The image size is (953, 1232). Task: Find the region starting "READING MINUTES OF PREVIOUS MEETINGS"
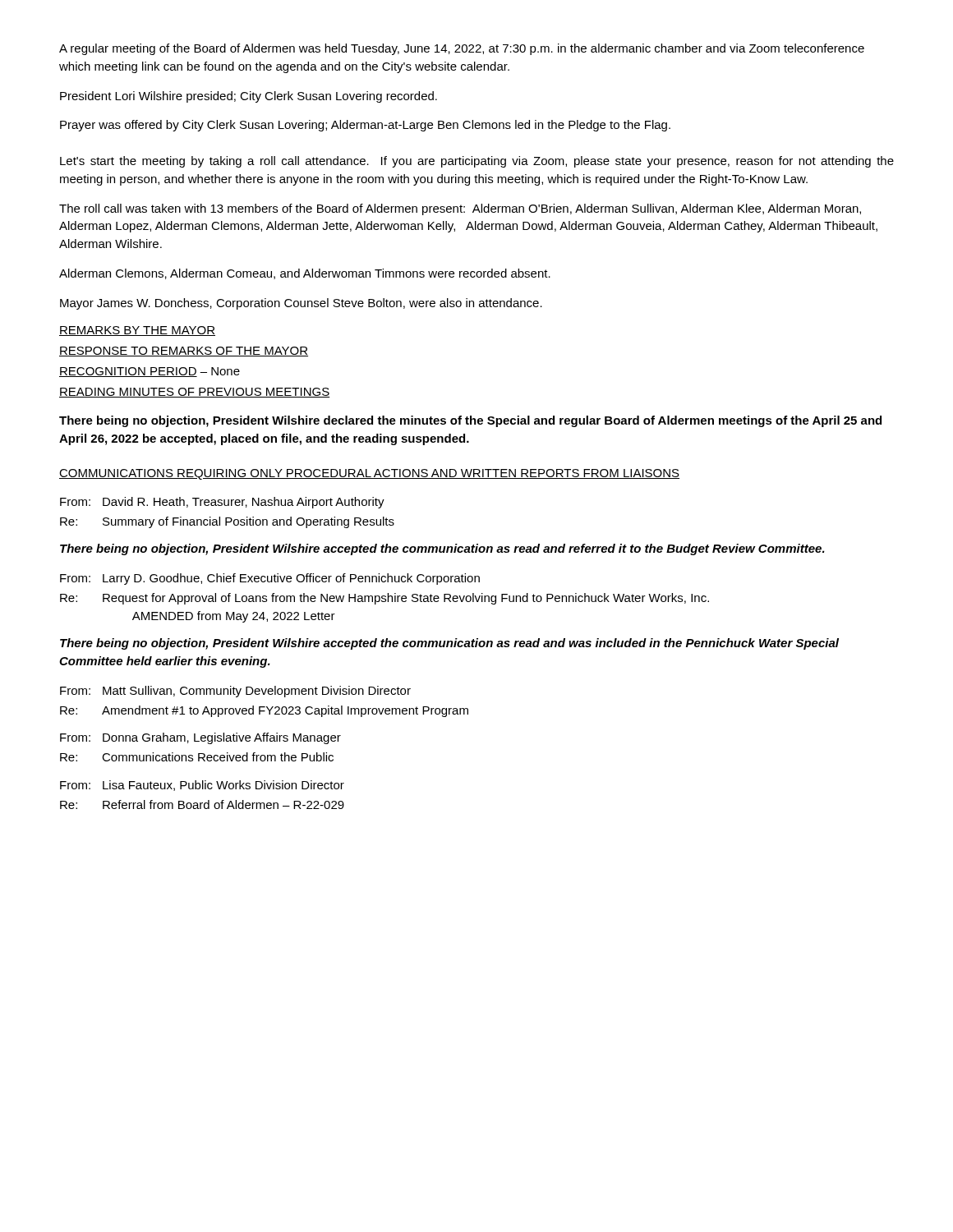click(x=194, y=392)
